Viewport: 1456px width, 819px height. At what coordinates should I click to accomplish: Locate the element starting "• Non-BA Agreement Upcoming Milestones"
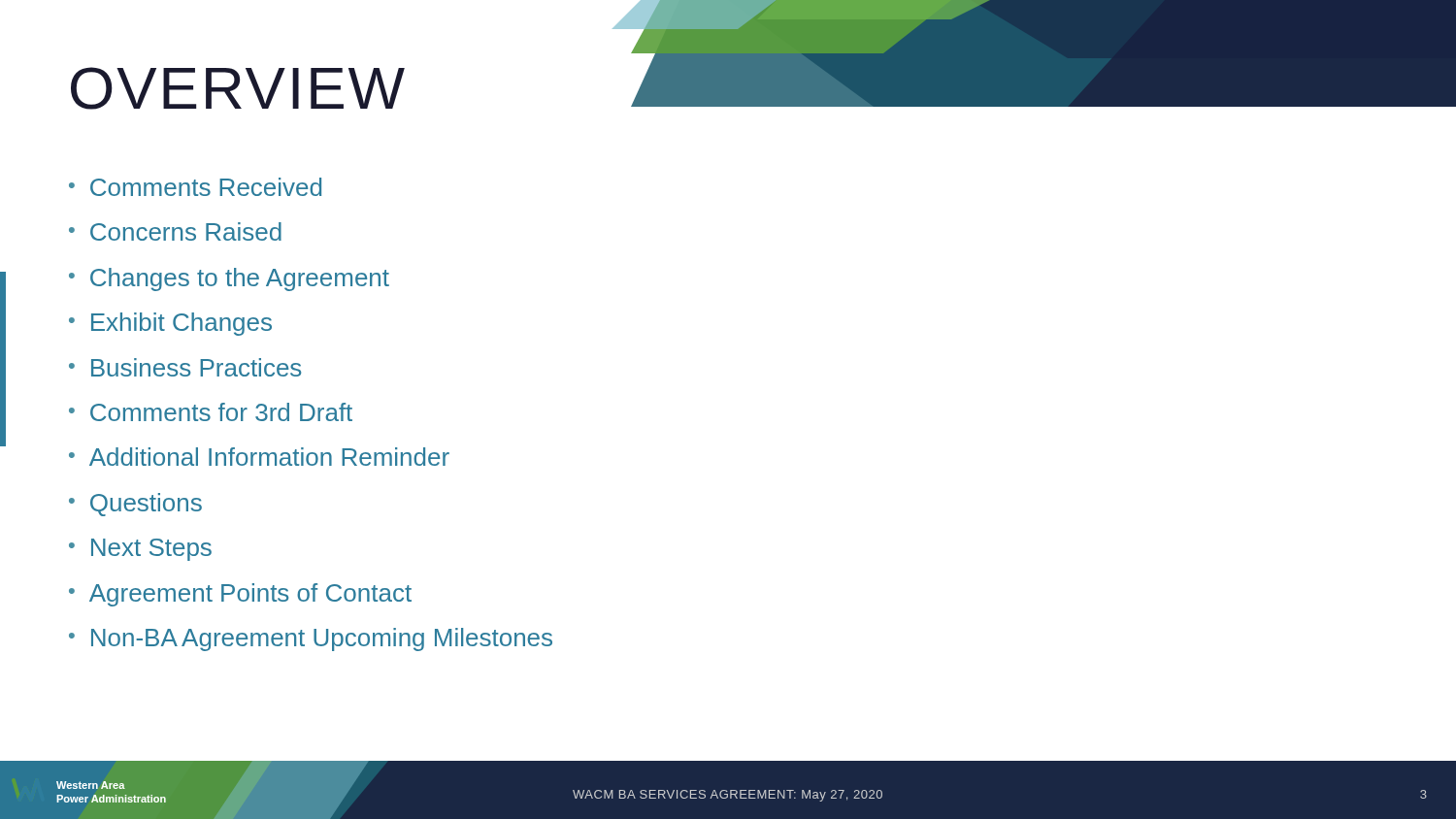pos(311,638)
